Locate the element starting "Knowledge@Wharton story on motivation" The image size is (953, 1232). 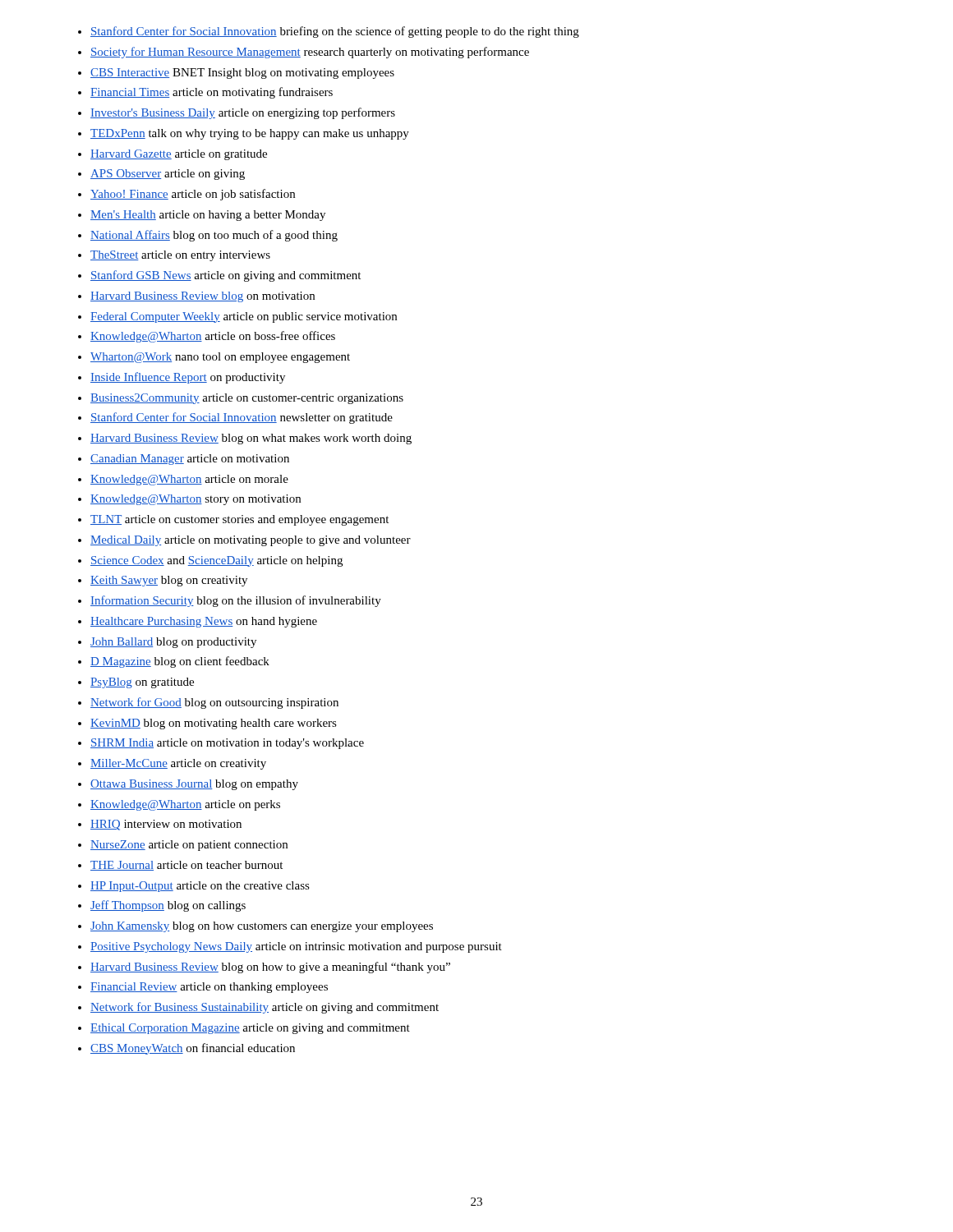pyautogui.click(x=196, y=499)
